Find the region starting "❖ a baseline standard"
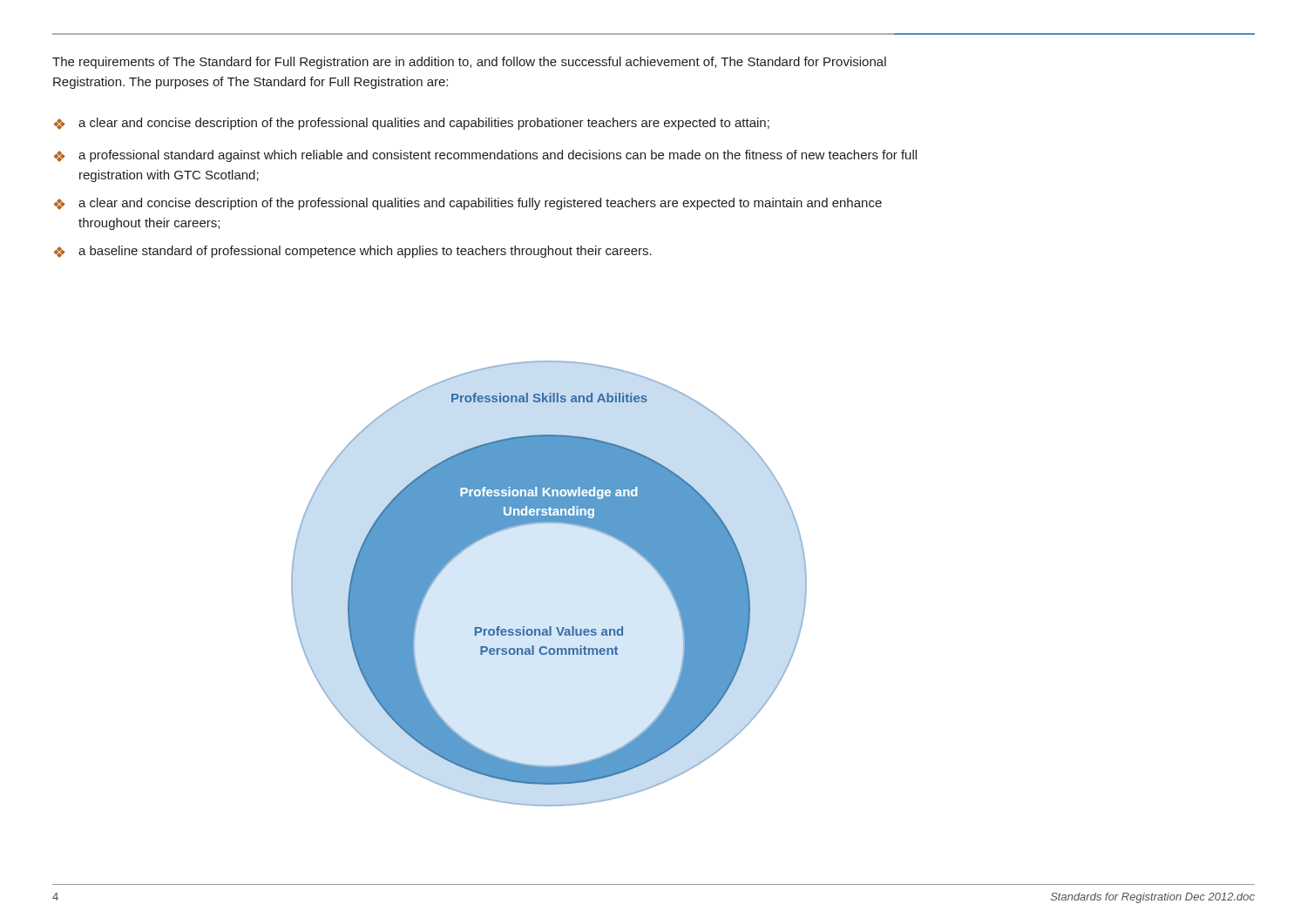Screen dimensions: 924x1307 click(x=352, y=253)
